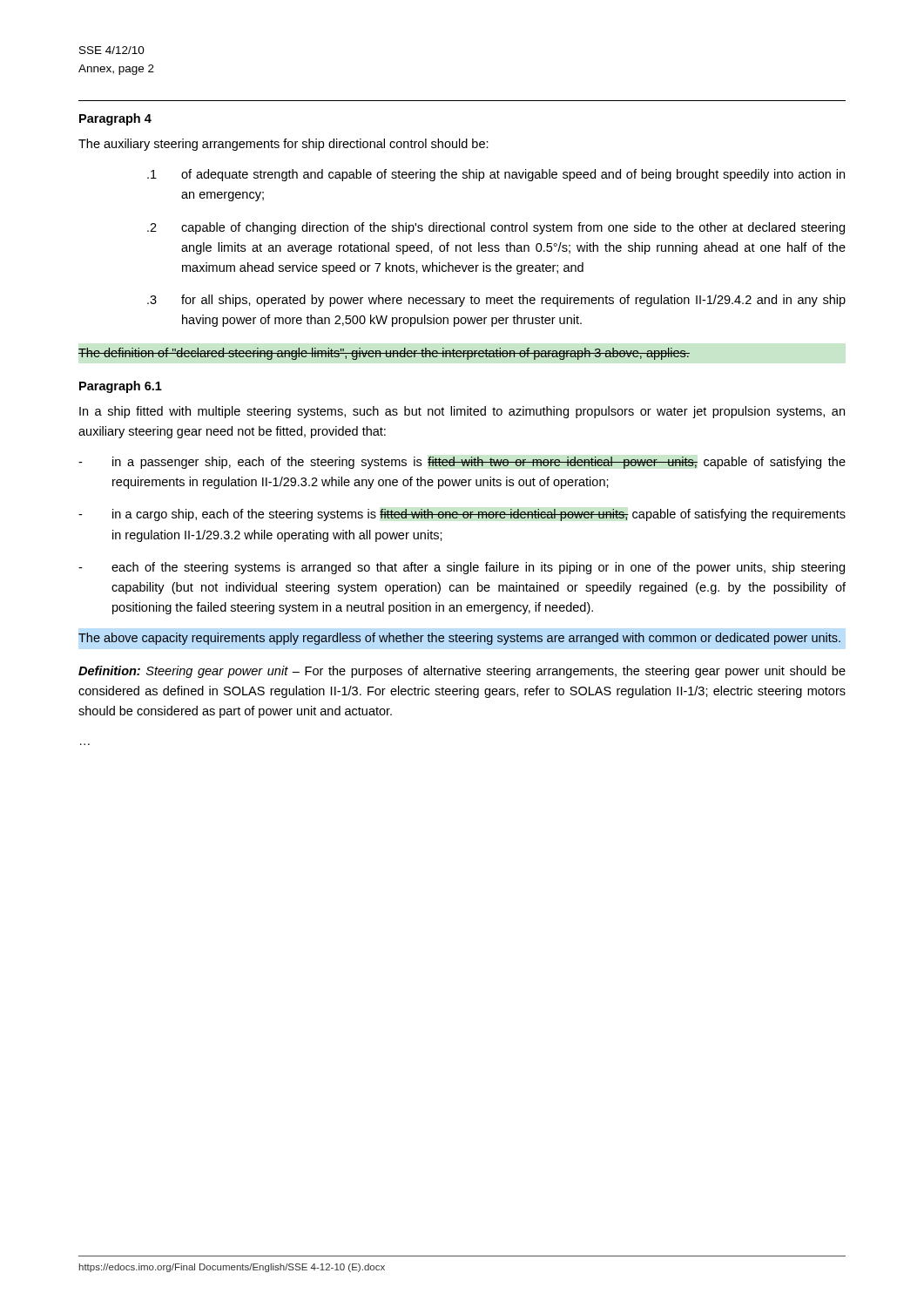Screen dimensions: 1307x924
Task: Where is the passage that starts "The definition of "declared"?
Action: [384, 352]
